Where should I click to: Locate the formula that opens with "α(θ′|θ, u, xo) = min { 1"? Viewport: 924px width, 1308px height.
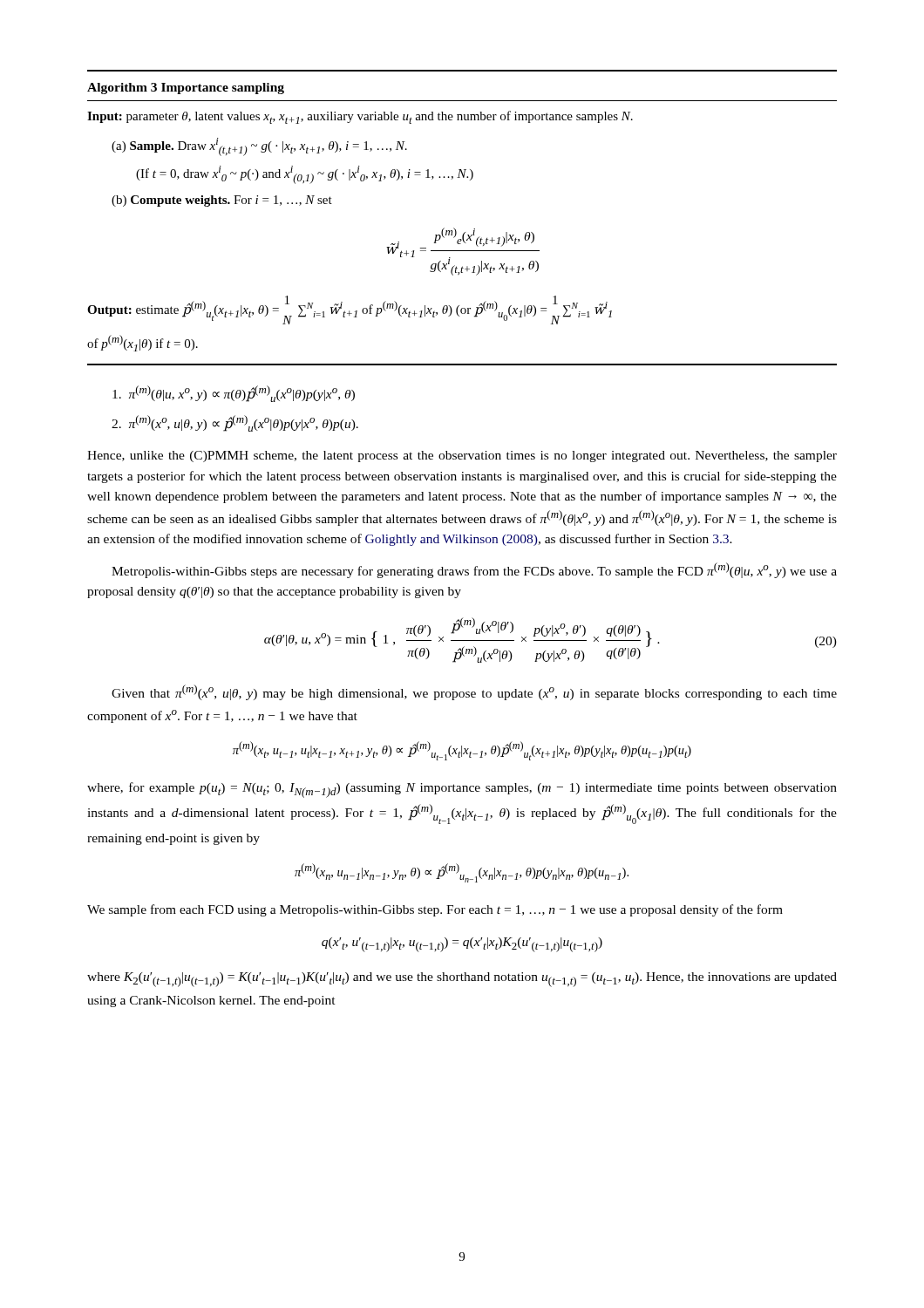pos(462,640)
